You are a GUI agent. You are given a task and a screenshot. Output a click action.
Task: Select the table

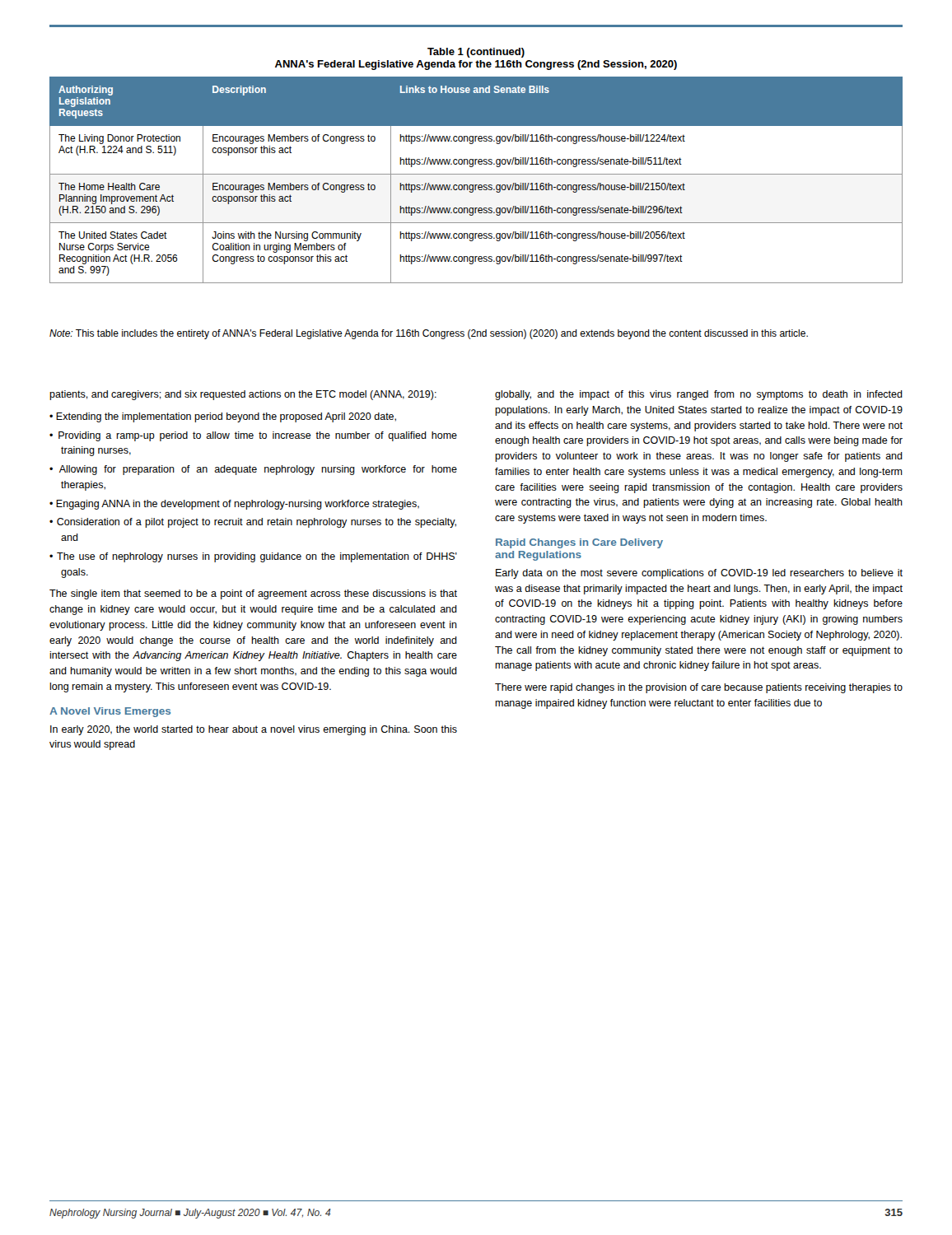pyautogui.click(x=476, y=180)
